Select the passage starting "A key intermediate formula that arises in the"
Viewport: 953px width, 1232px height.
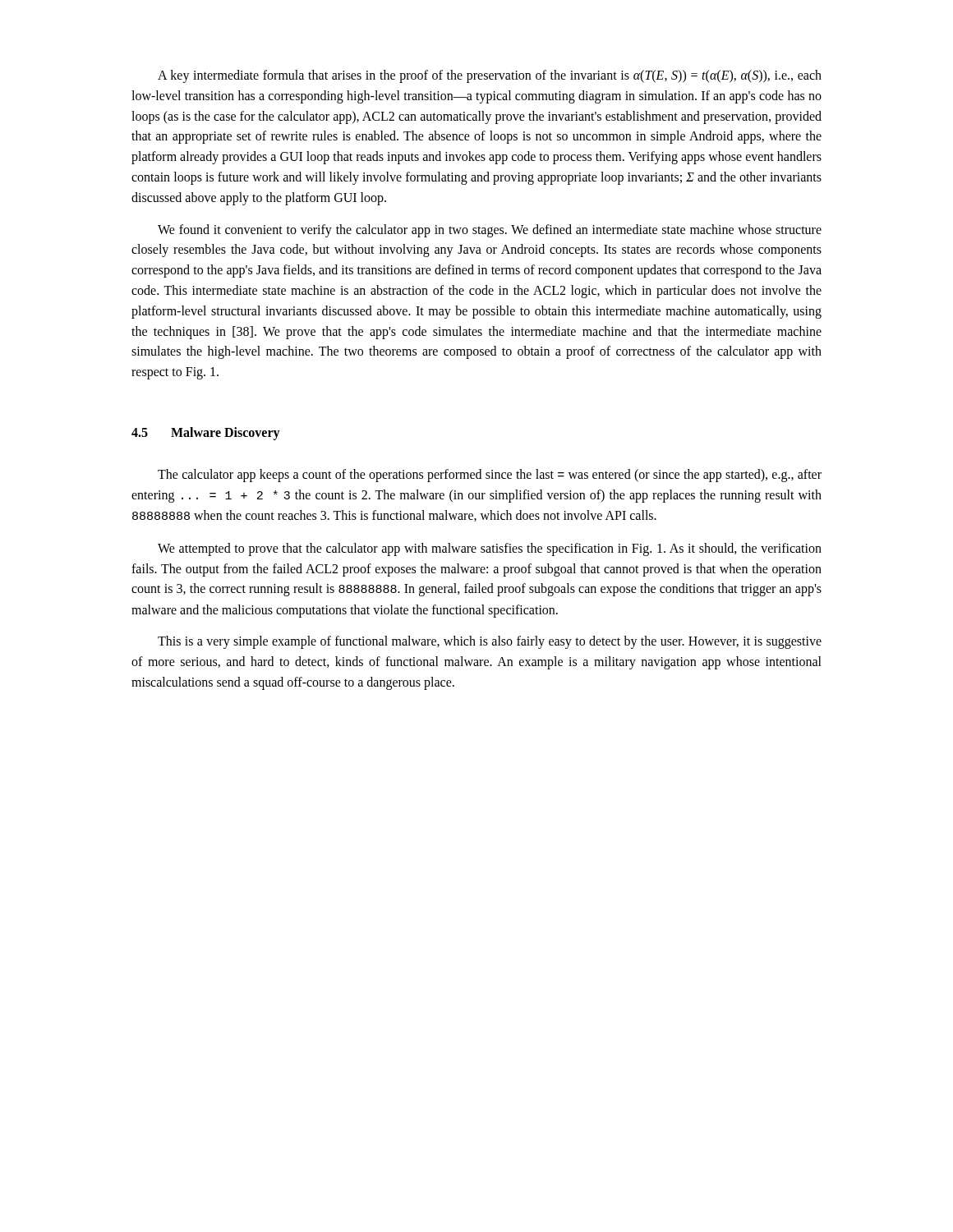pos(476,136)
